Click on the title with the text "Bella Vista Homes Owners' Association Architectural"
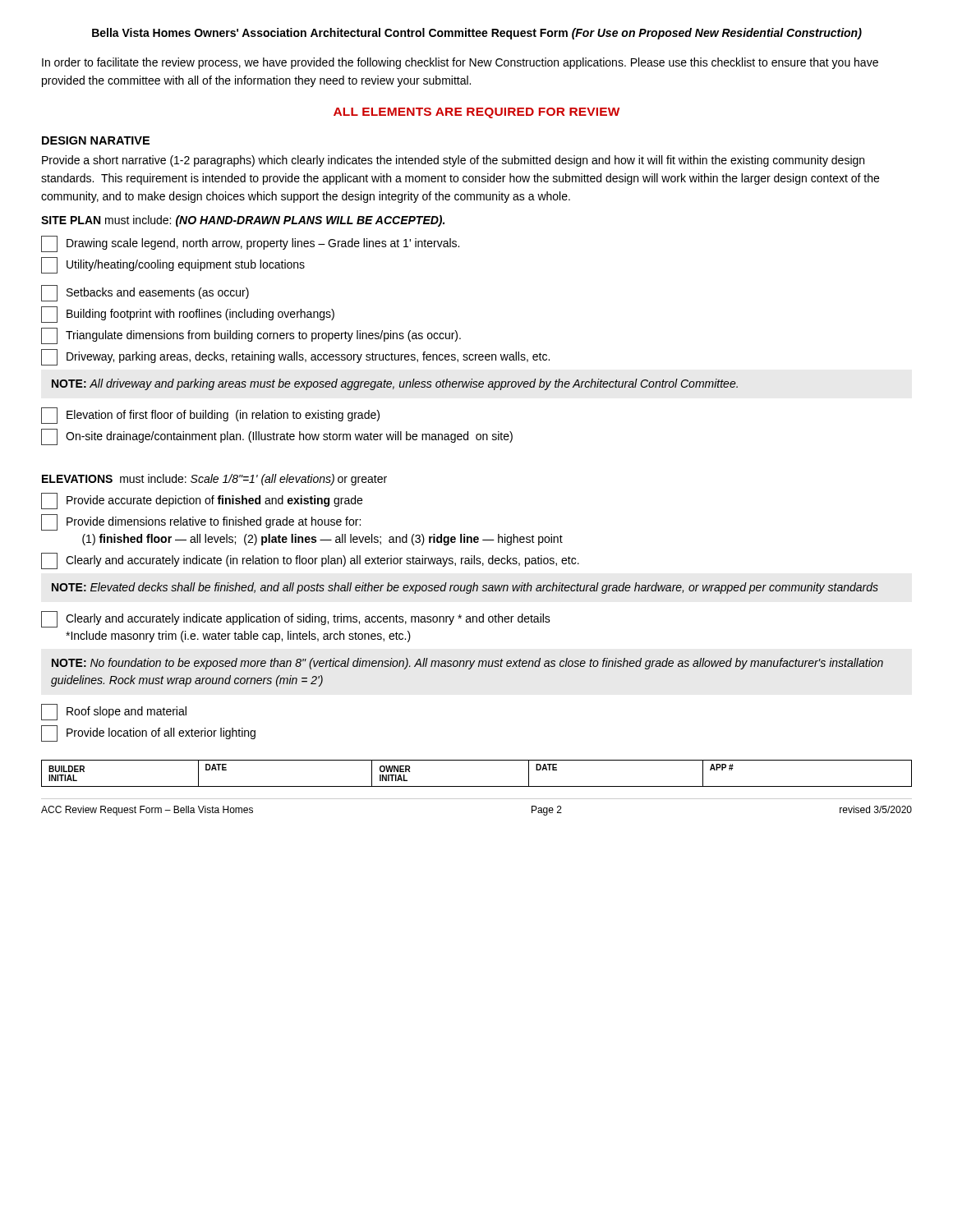Image resolution: width=953 pixels, height=1232 pixels. (476, 33)
